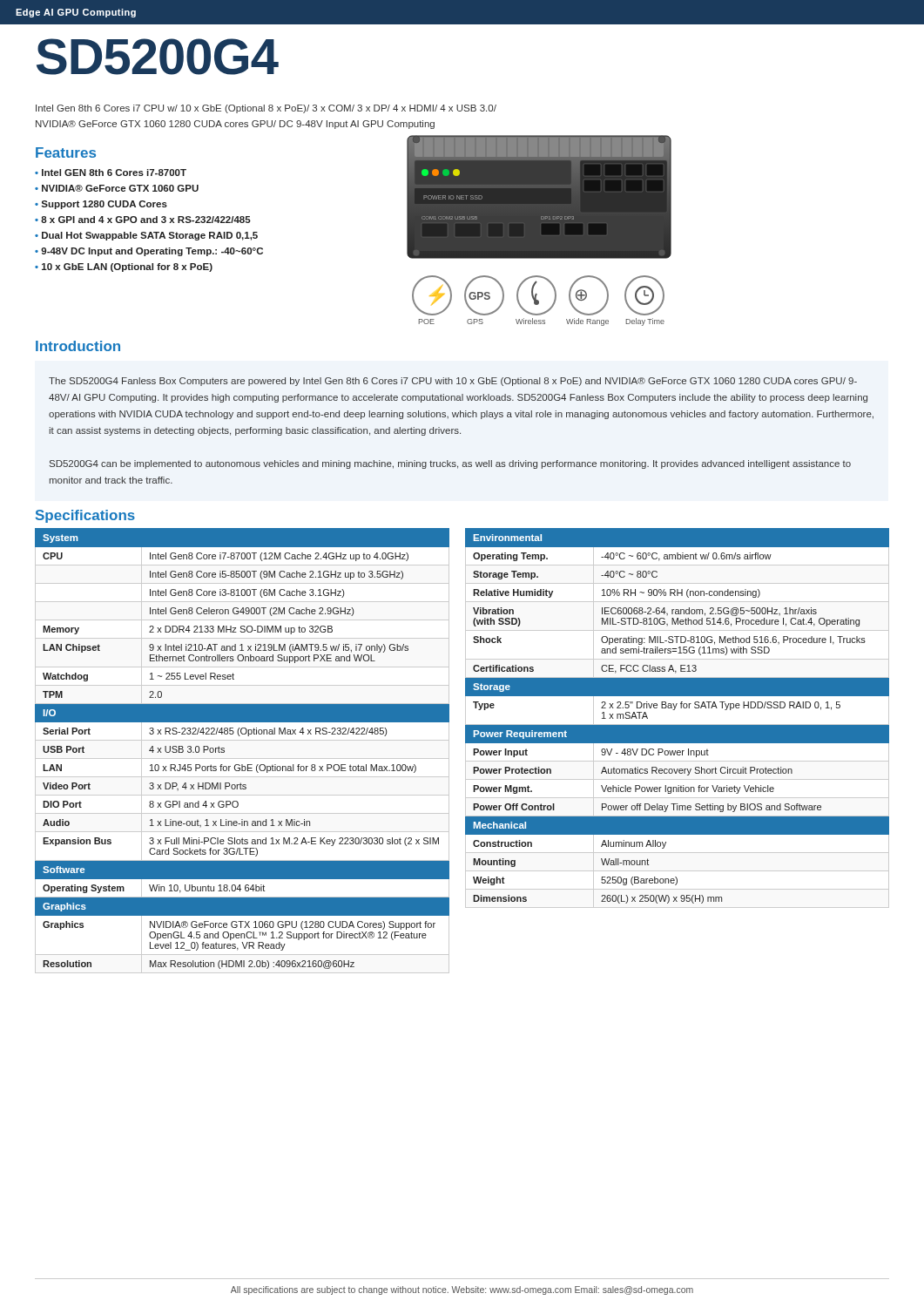Locate the text block with the text "The SD5200G4 Fanless Box Computers"
Image resolution: width=924 pixels, height=1307 pixels.
(x=462, y=430)
